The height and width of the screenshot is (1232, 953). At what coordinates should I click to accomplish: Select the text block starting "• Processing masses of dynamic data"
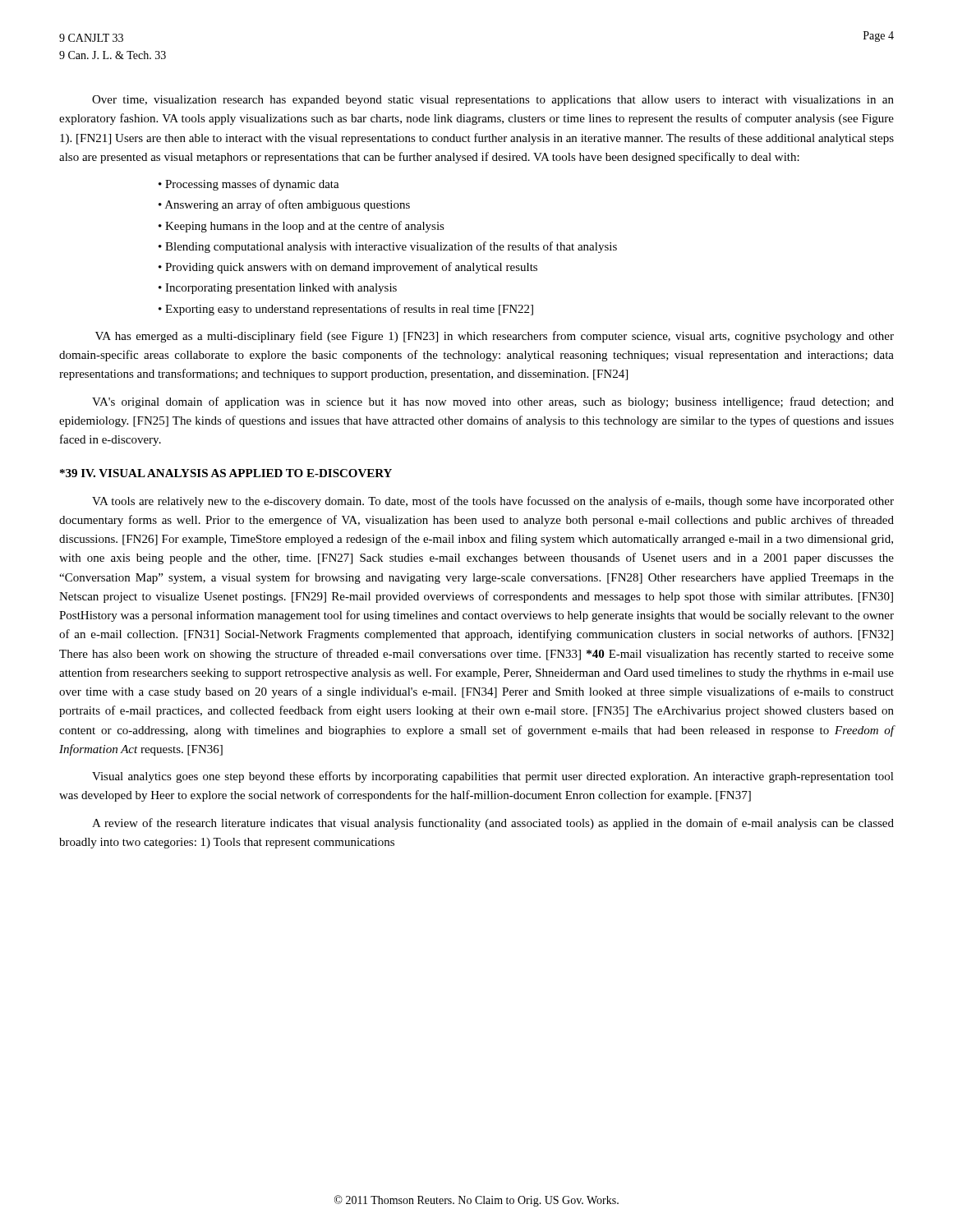pos(248,184)
